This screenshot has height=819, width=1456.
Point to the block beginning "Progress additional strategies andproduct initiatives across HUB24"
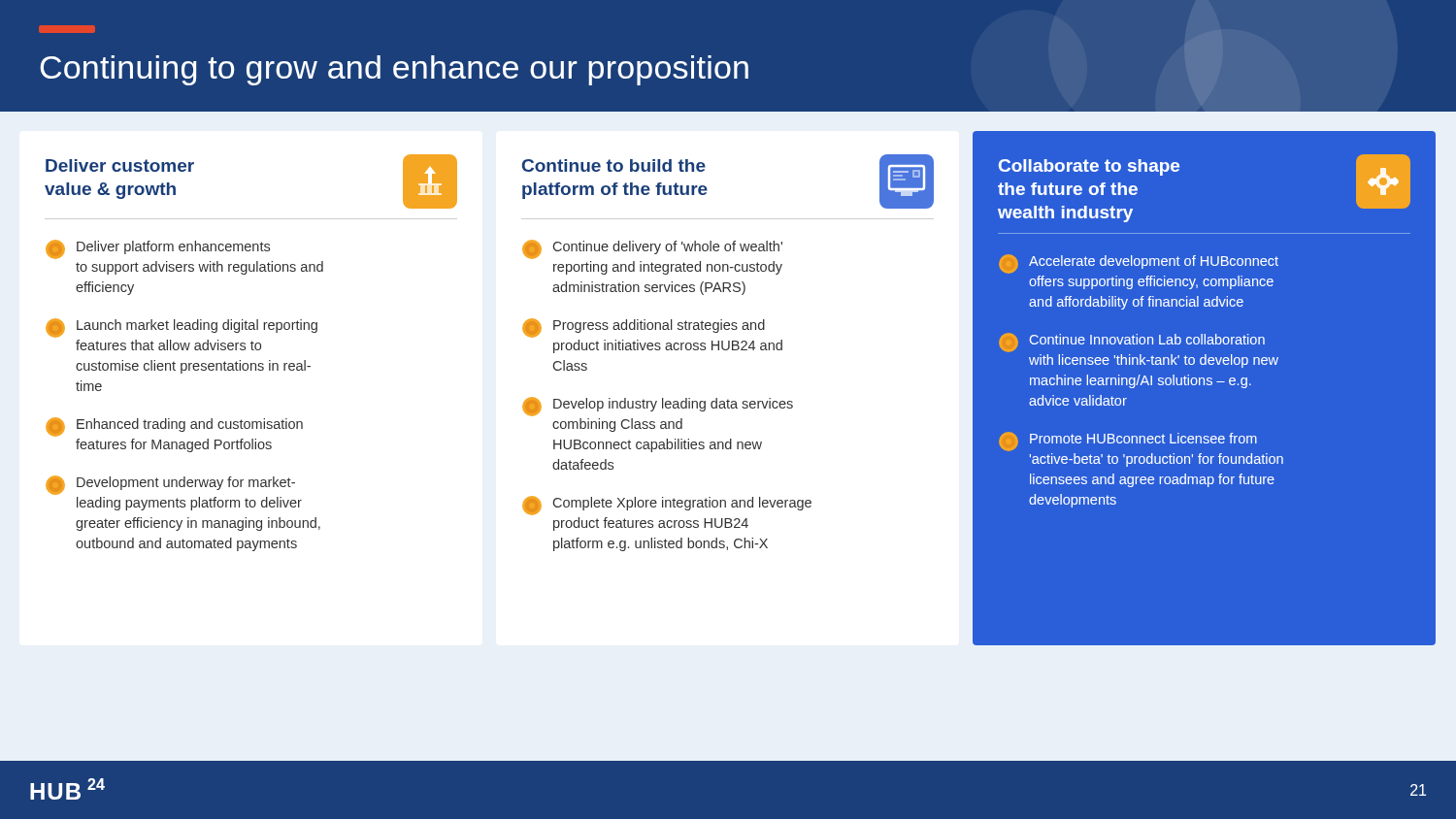pos(652,346)
